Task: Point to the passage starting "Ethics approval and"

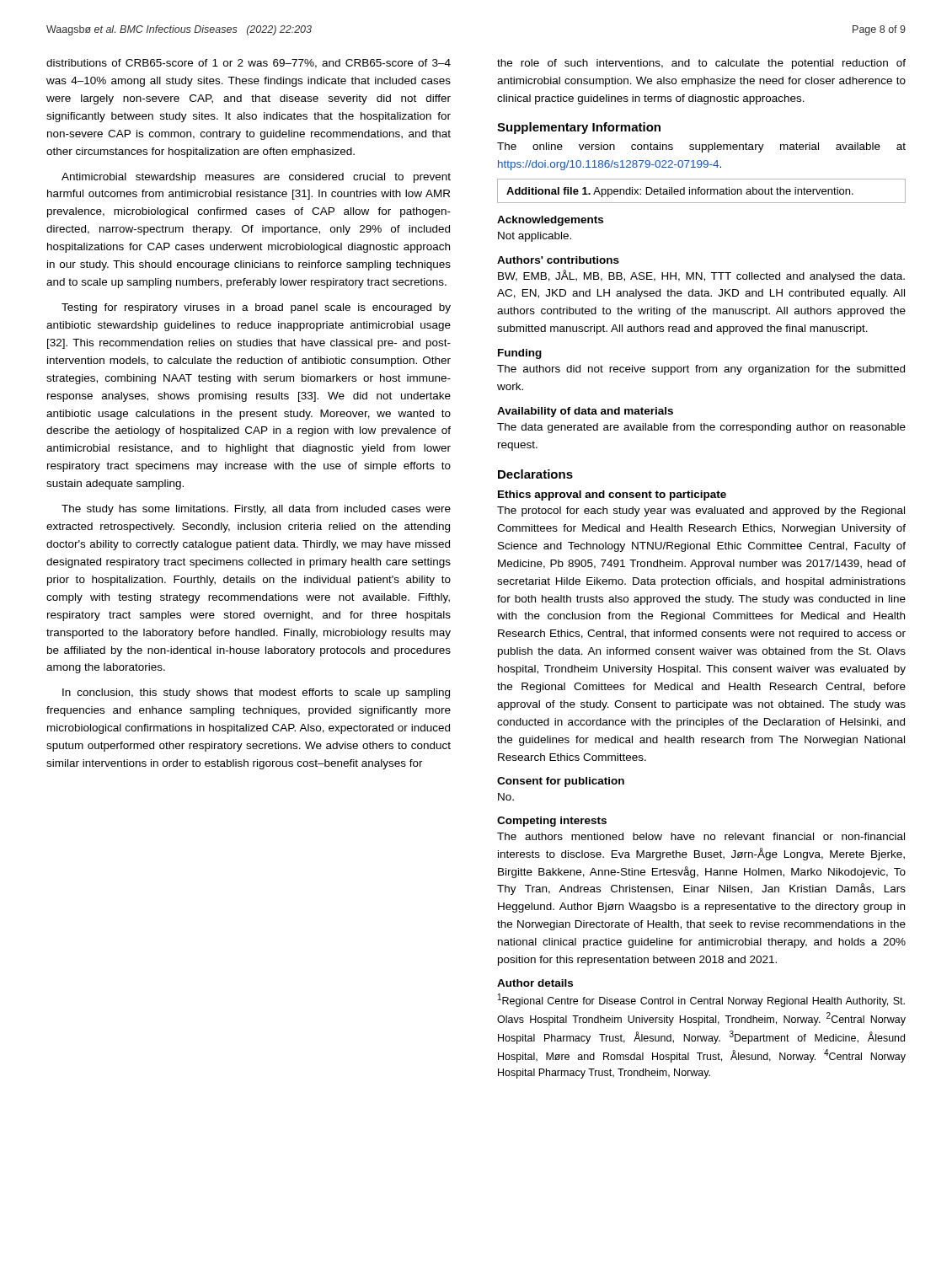Action: (x=612, y=494)
